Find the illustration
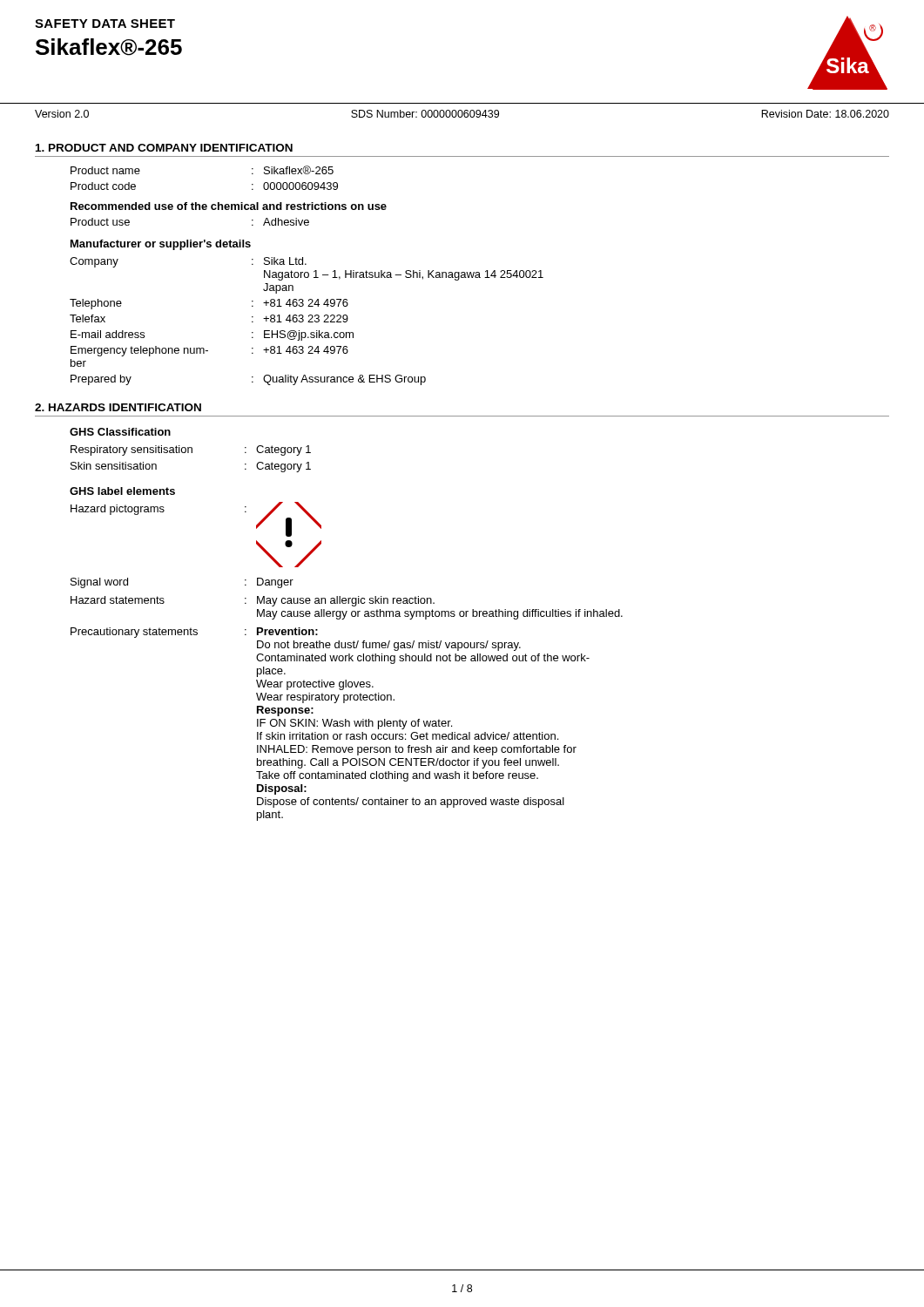This screenshot has height=1307, width=924. 289,536
